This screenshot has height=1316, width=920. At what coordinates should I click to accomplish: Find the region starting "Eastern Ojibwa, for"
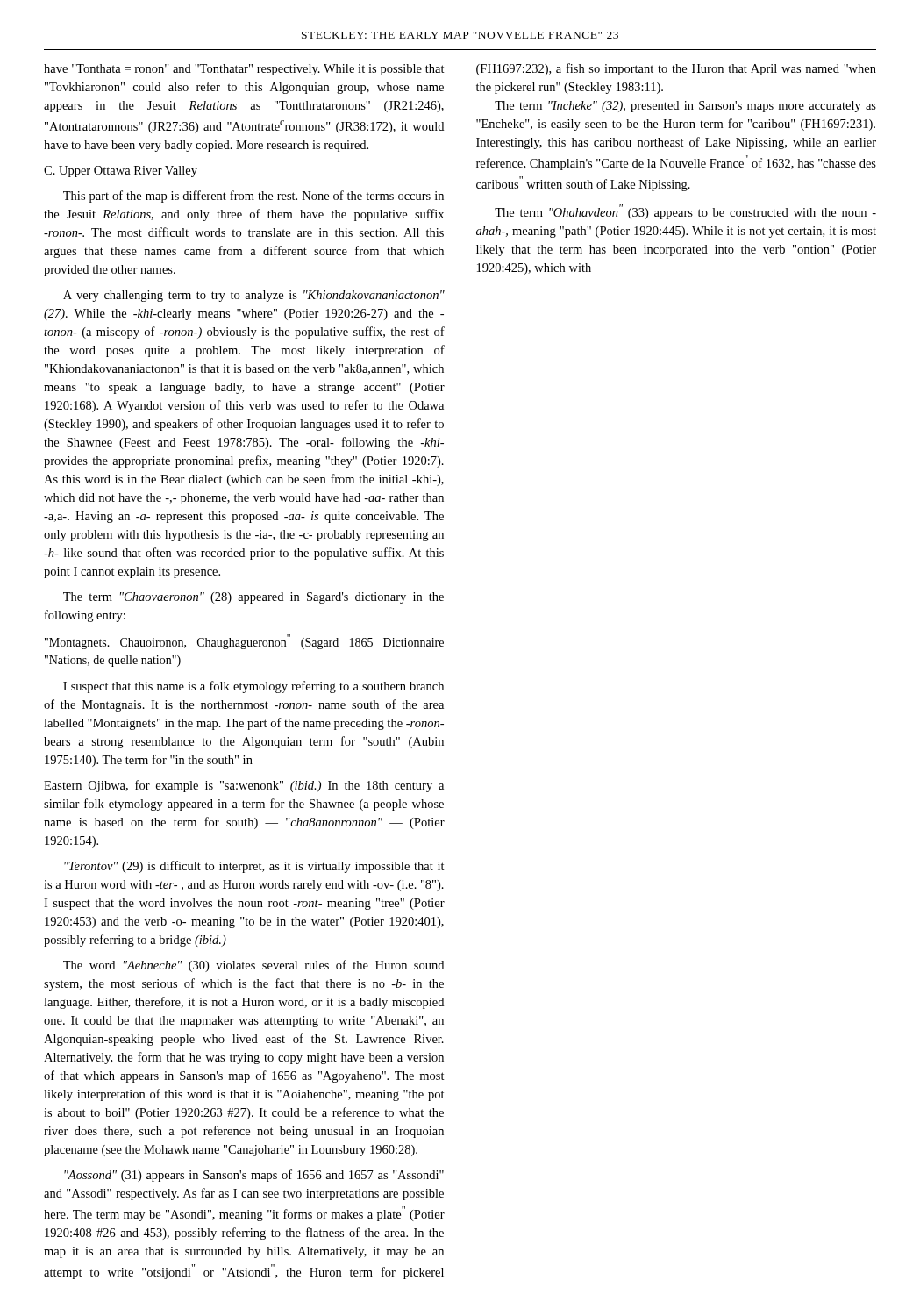244,813
